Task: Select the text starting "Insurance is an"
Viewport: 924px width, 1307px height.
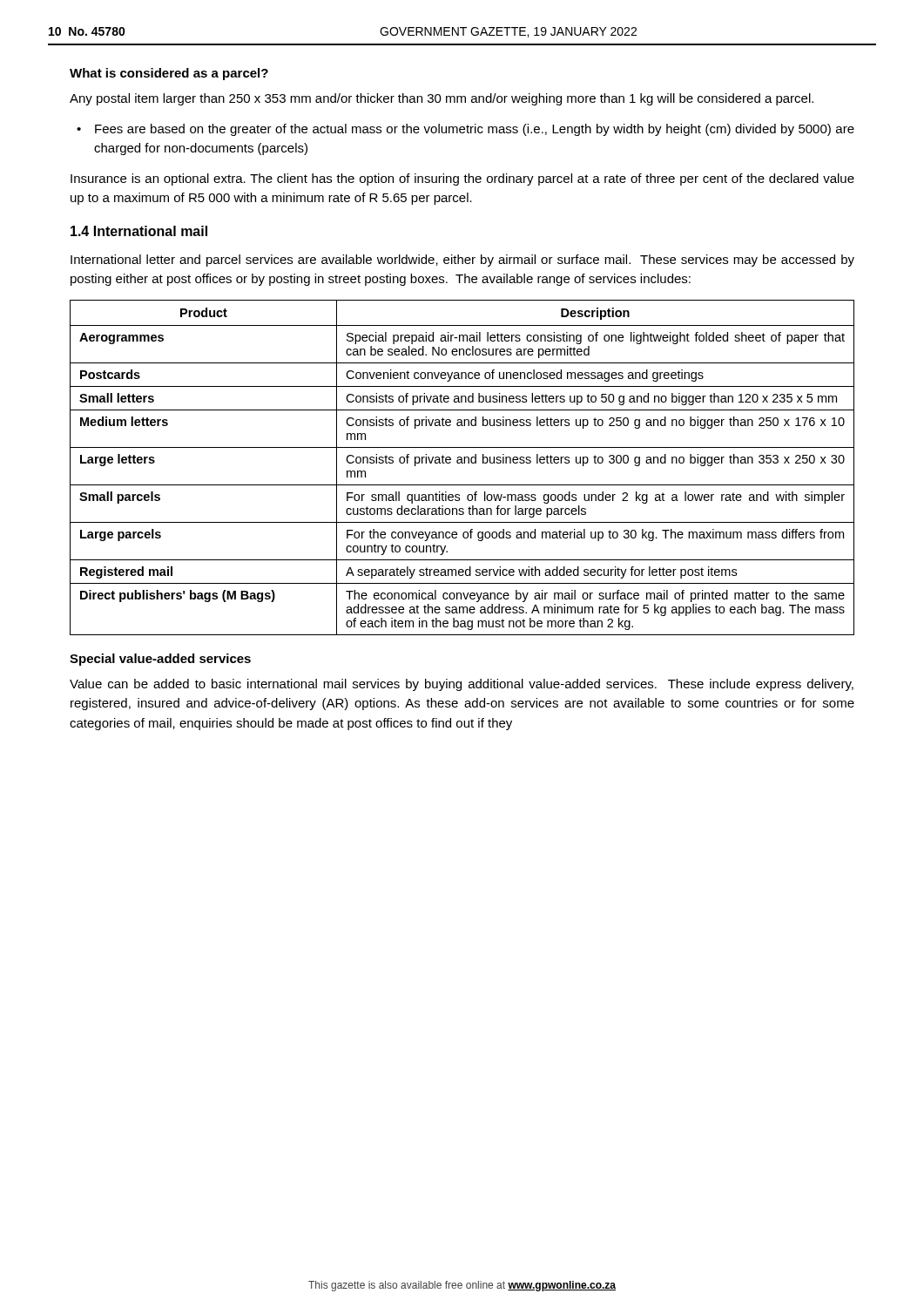Action: pos(462,188)
